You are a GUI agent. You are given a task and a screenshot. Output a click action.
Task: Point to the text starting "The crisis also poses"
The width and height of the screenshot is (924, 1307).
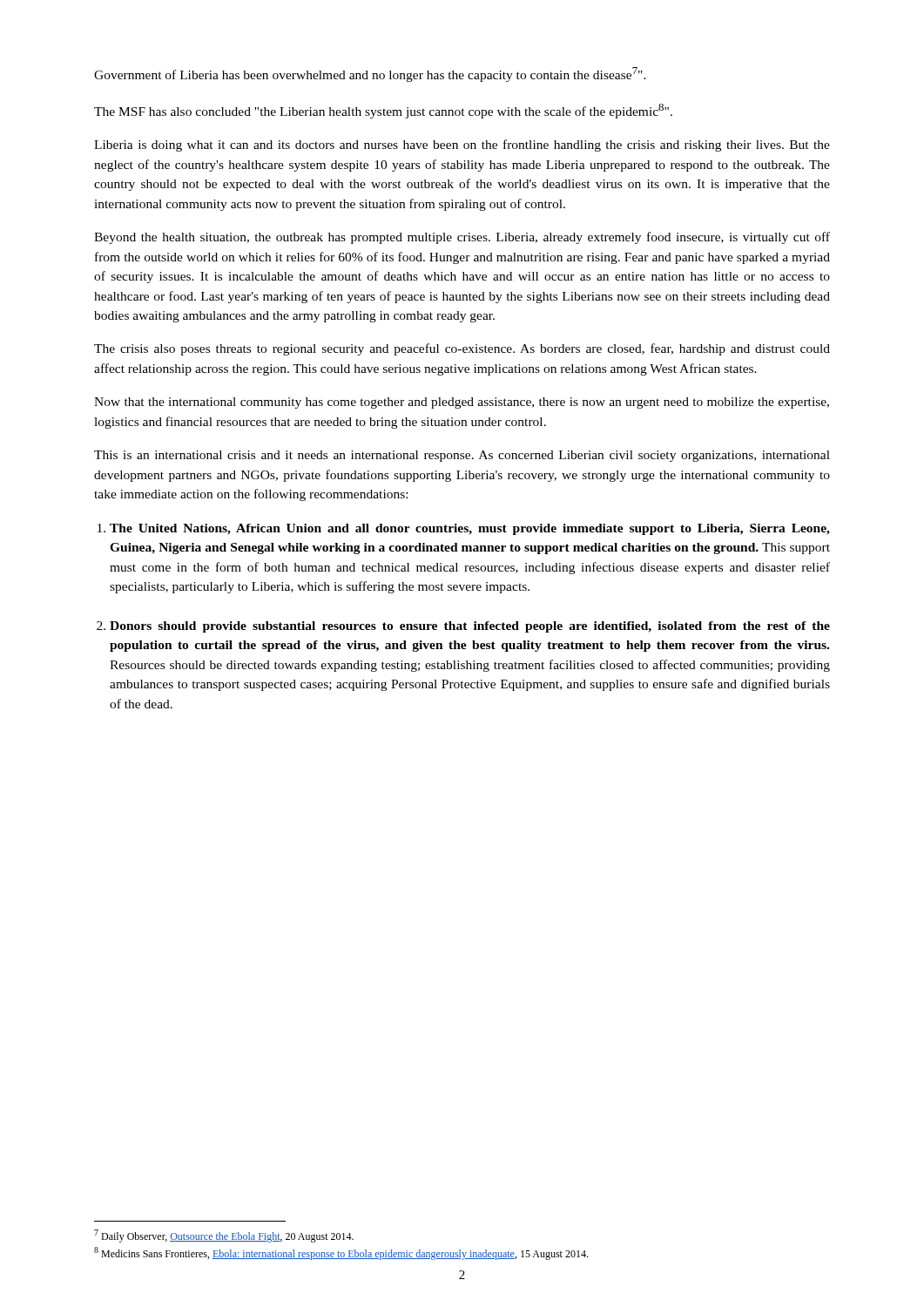[x=462, y=358]
